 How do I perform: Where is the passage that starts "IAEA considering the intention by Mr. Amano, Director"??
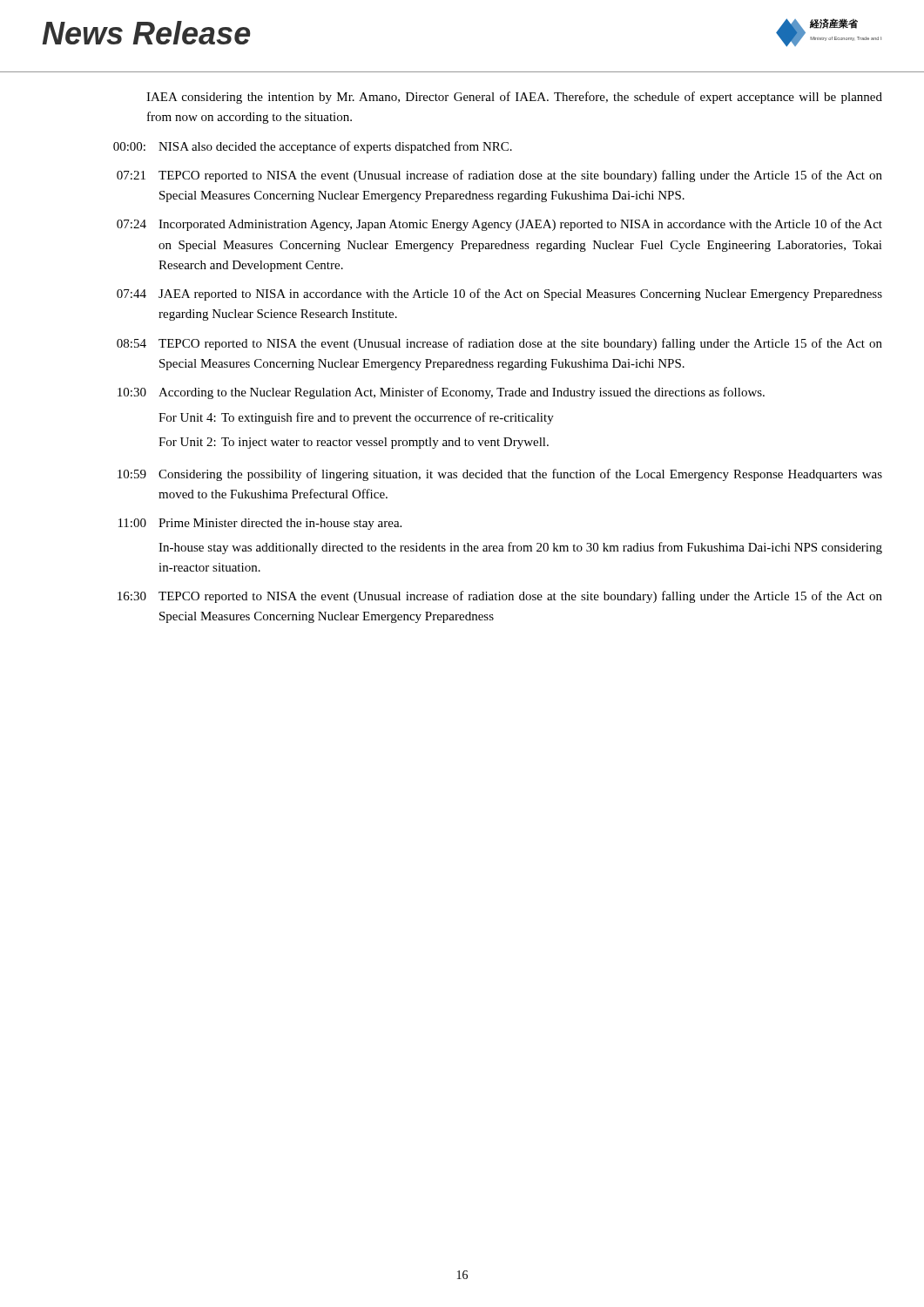[x=514, y=107]
